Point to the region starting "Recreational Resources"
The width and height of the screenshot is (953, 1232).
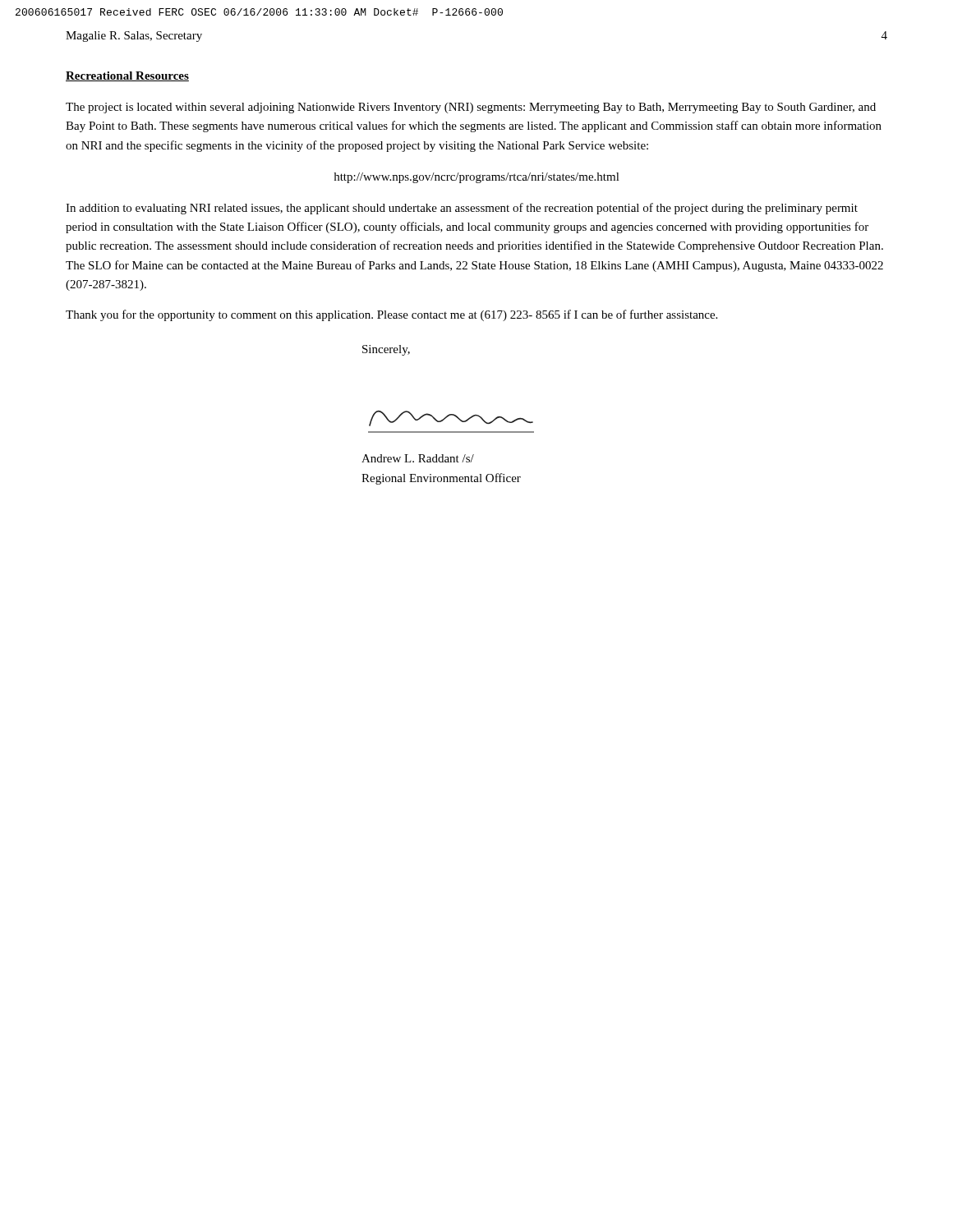[127, 76]
